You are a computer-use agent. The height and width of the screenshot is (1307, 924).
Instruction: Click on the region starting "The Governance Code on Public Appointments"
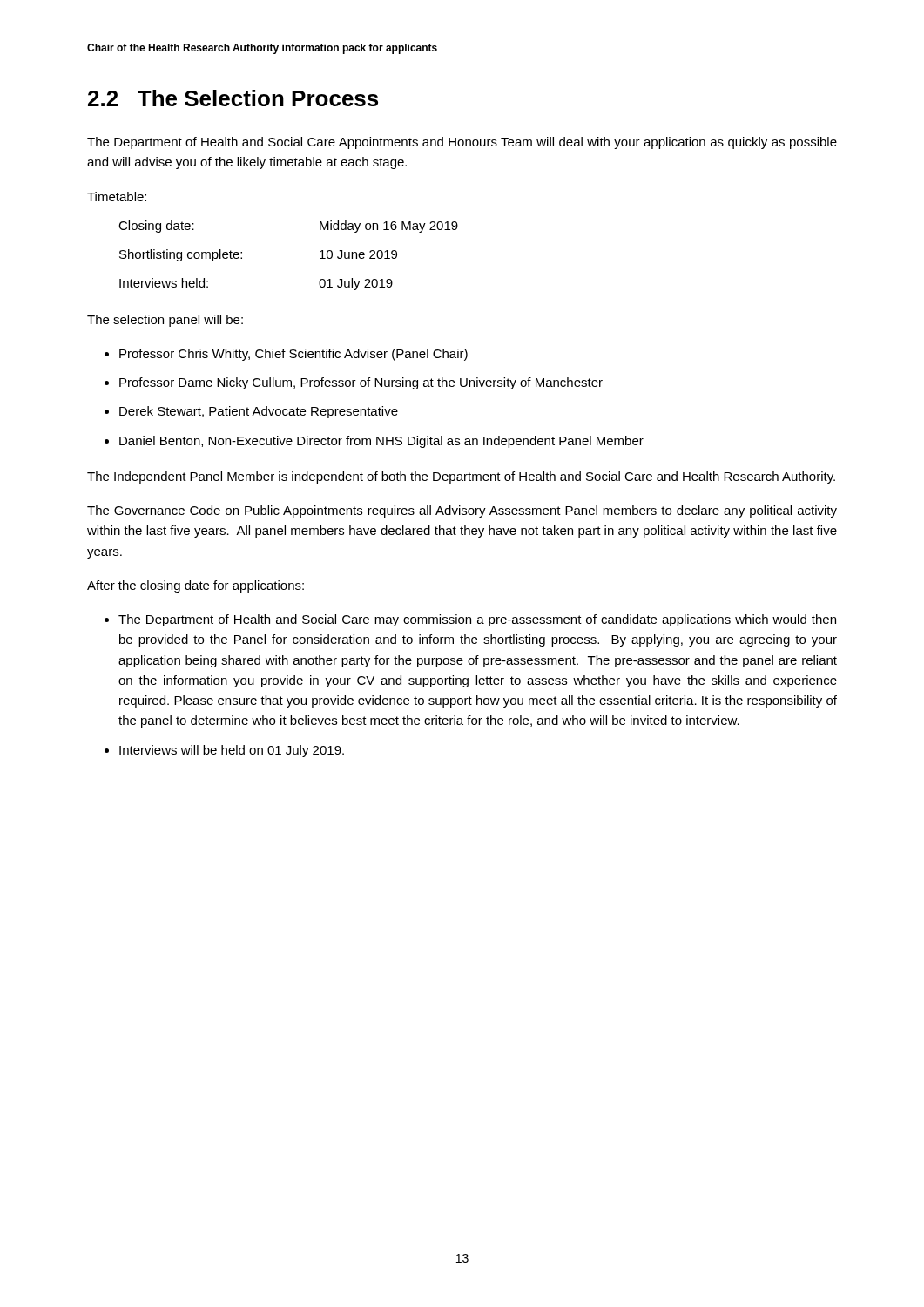click(x=462, y=530)
